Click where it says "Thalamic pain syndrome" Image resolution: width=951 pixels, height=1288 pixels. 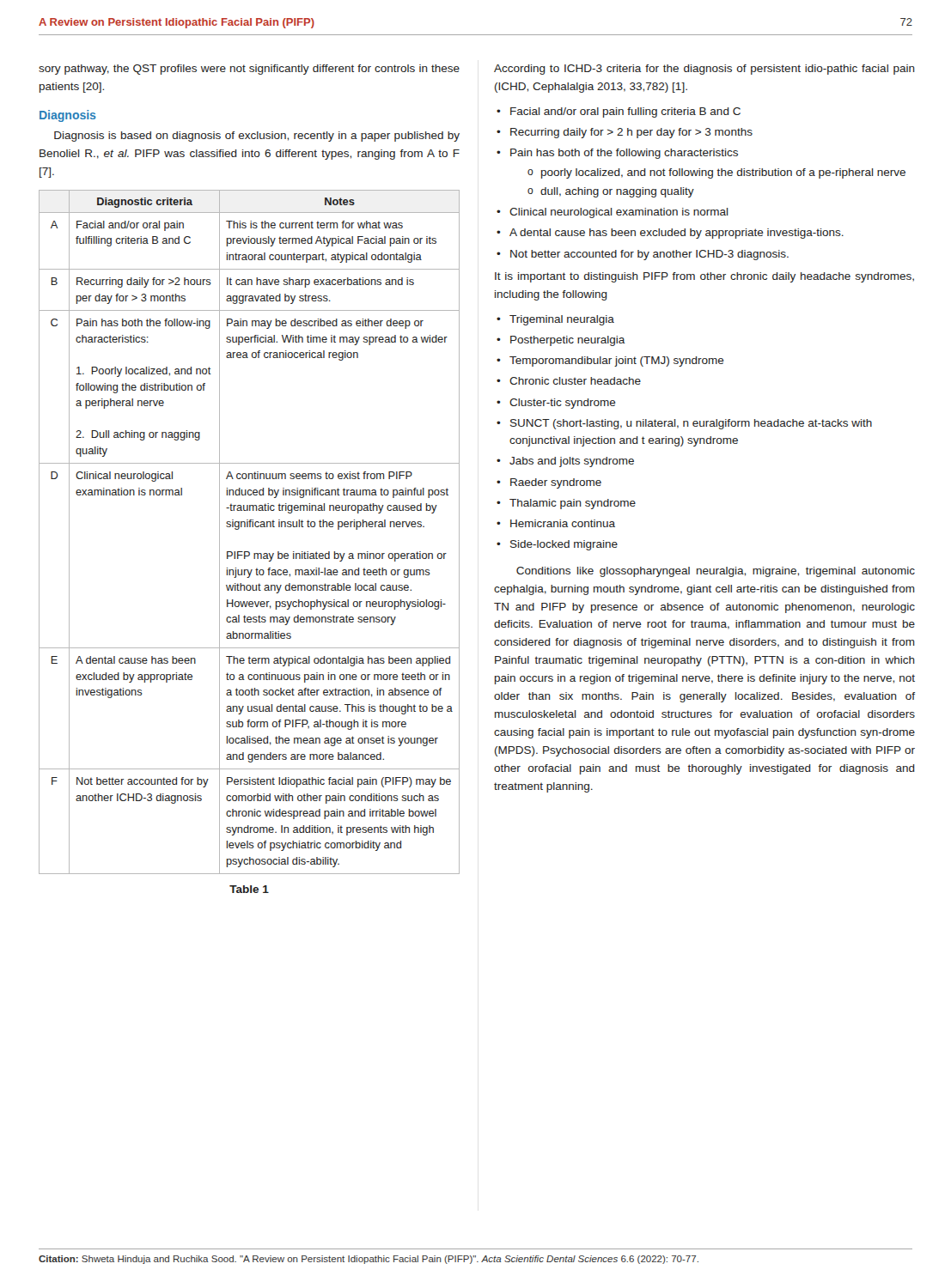573,503
